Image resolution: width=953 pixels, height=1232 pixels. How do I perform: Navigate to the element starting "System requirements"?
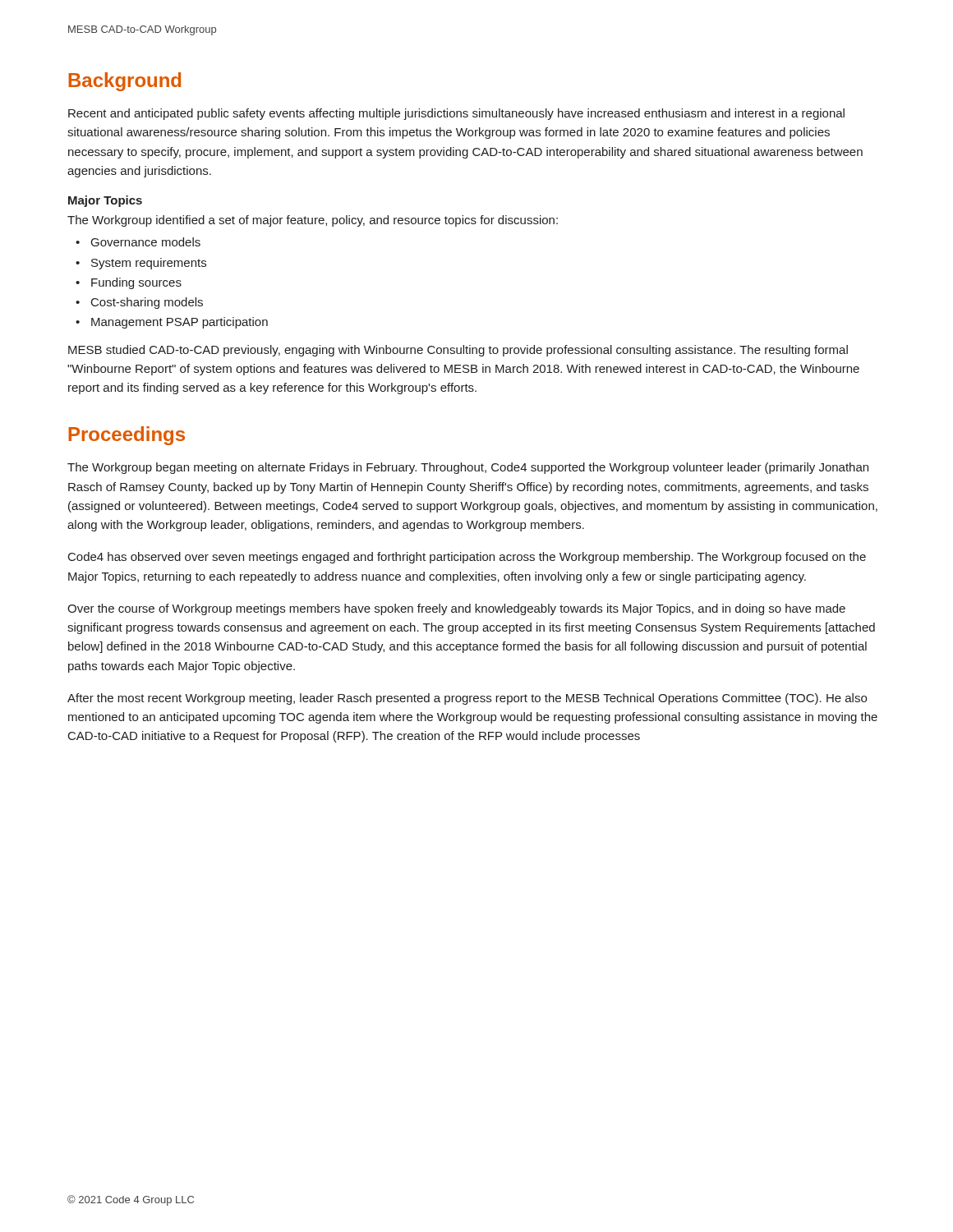click(x=149, y=262)
